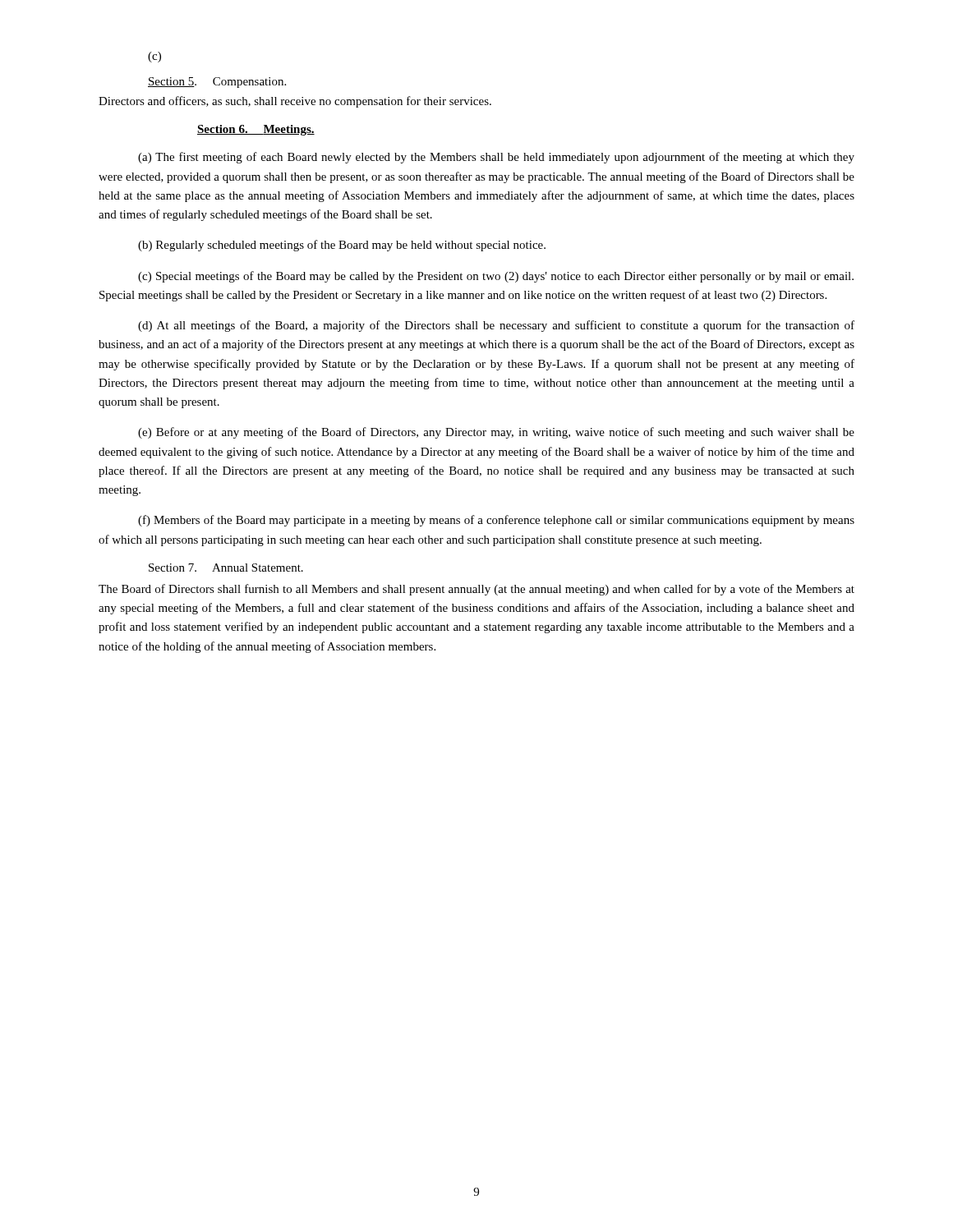Navigate to the passage starting "(b) Regularly scheduled meetings of the"

pyautogui.click(x=342, y=245)
